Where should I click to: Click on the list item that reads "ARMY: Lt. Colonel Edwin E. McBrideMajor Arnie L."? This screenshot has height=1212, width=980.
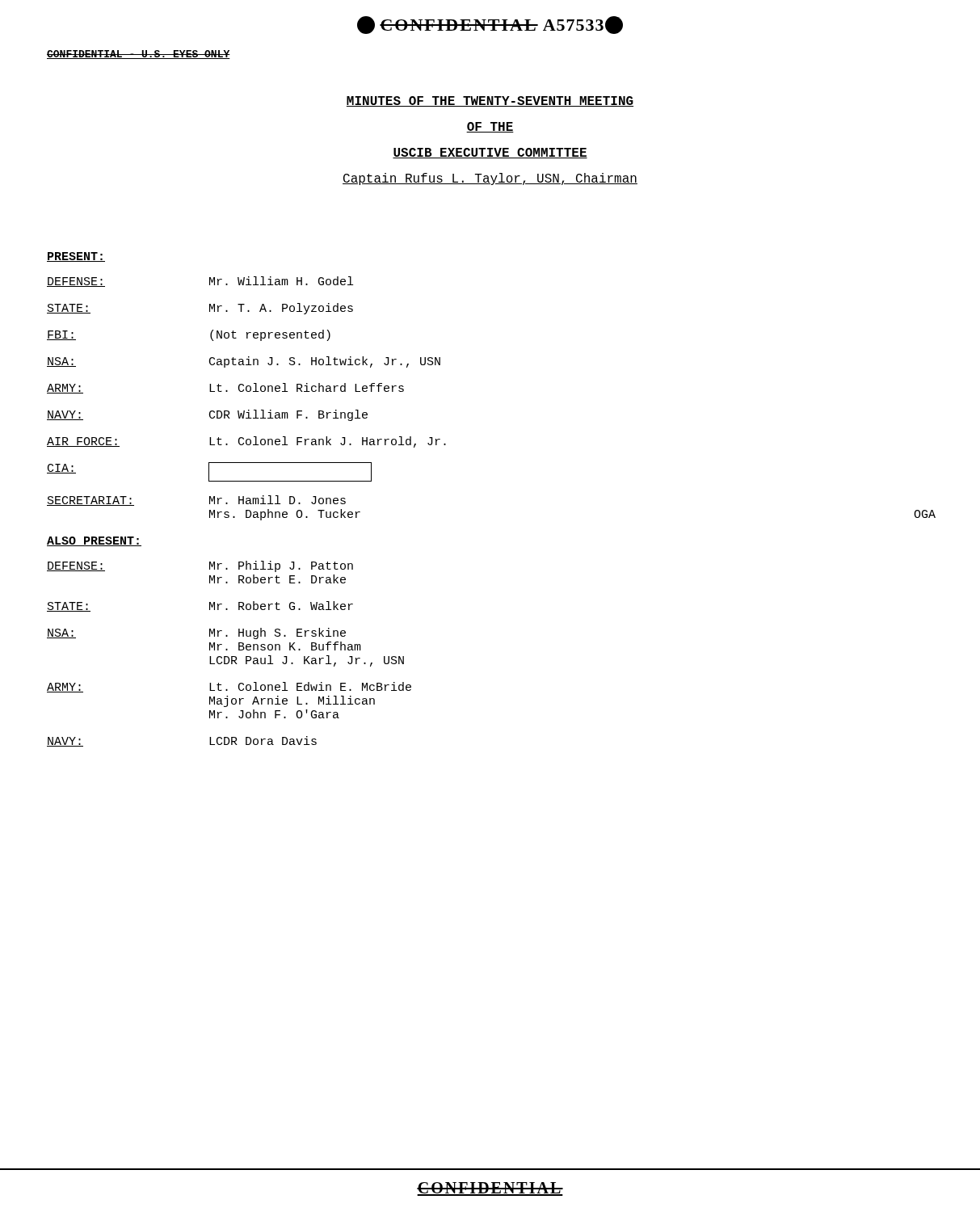tap(229, 687)
